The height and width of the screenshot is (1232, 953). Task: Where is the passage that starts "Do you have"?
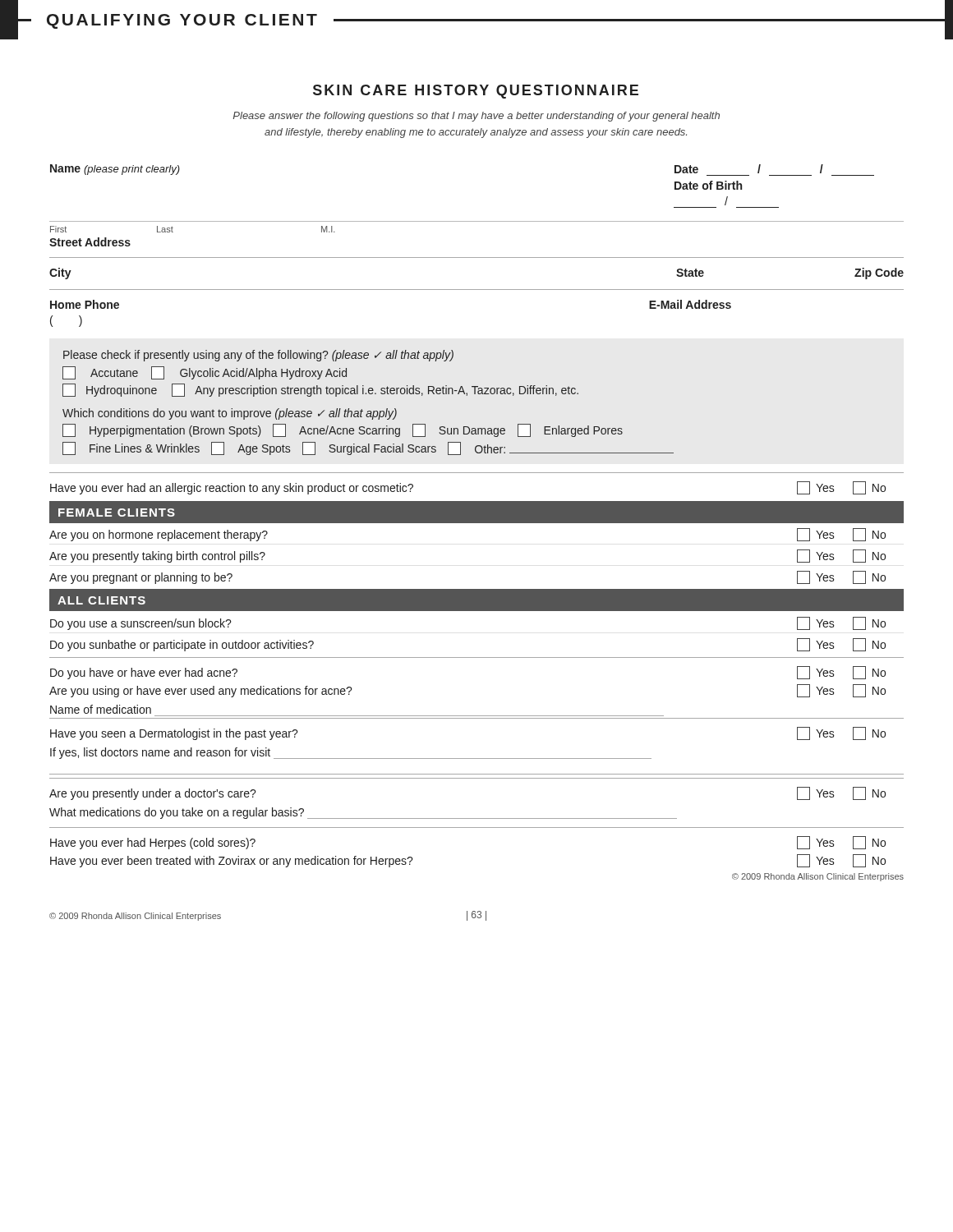pyautogui.click(x=145, y=672)
